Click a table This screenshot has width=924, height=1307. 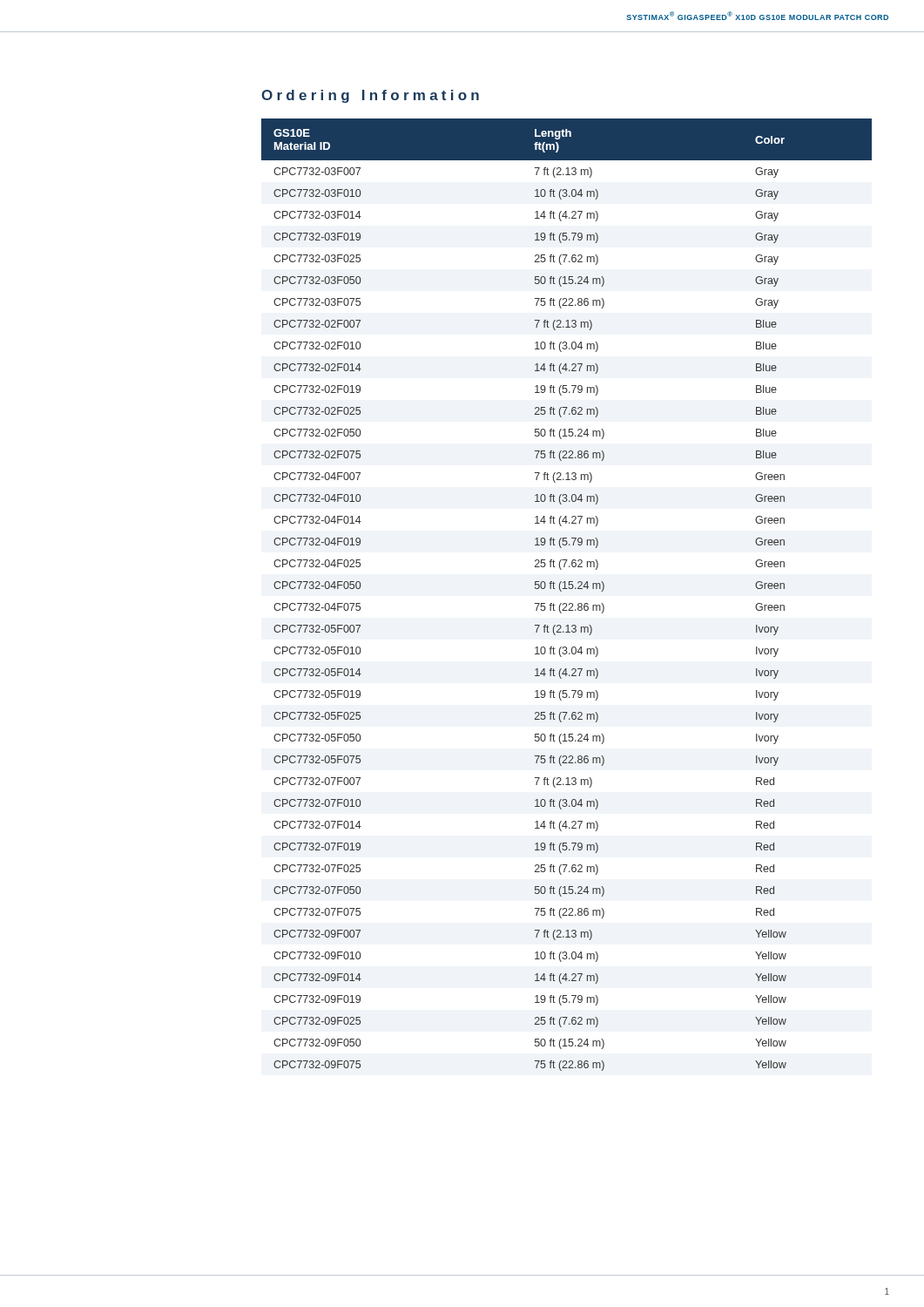tap(567, 597)
